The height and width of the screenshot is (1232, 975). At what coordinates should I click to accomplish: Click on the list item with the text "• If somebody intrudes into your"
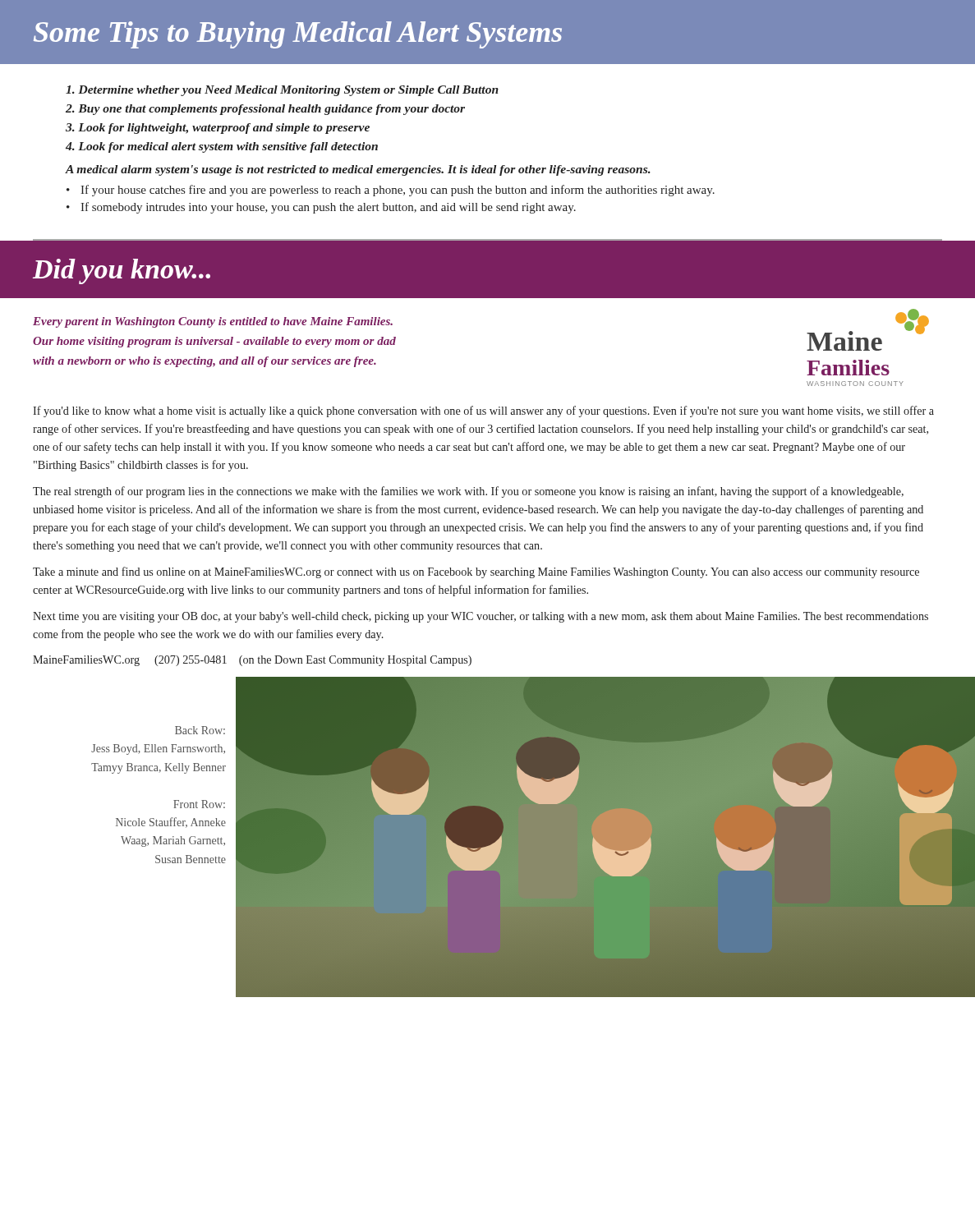pos(321,207)
